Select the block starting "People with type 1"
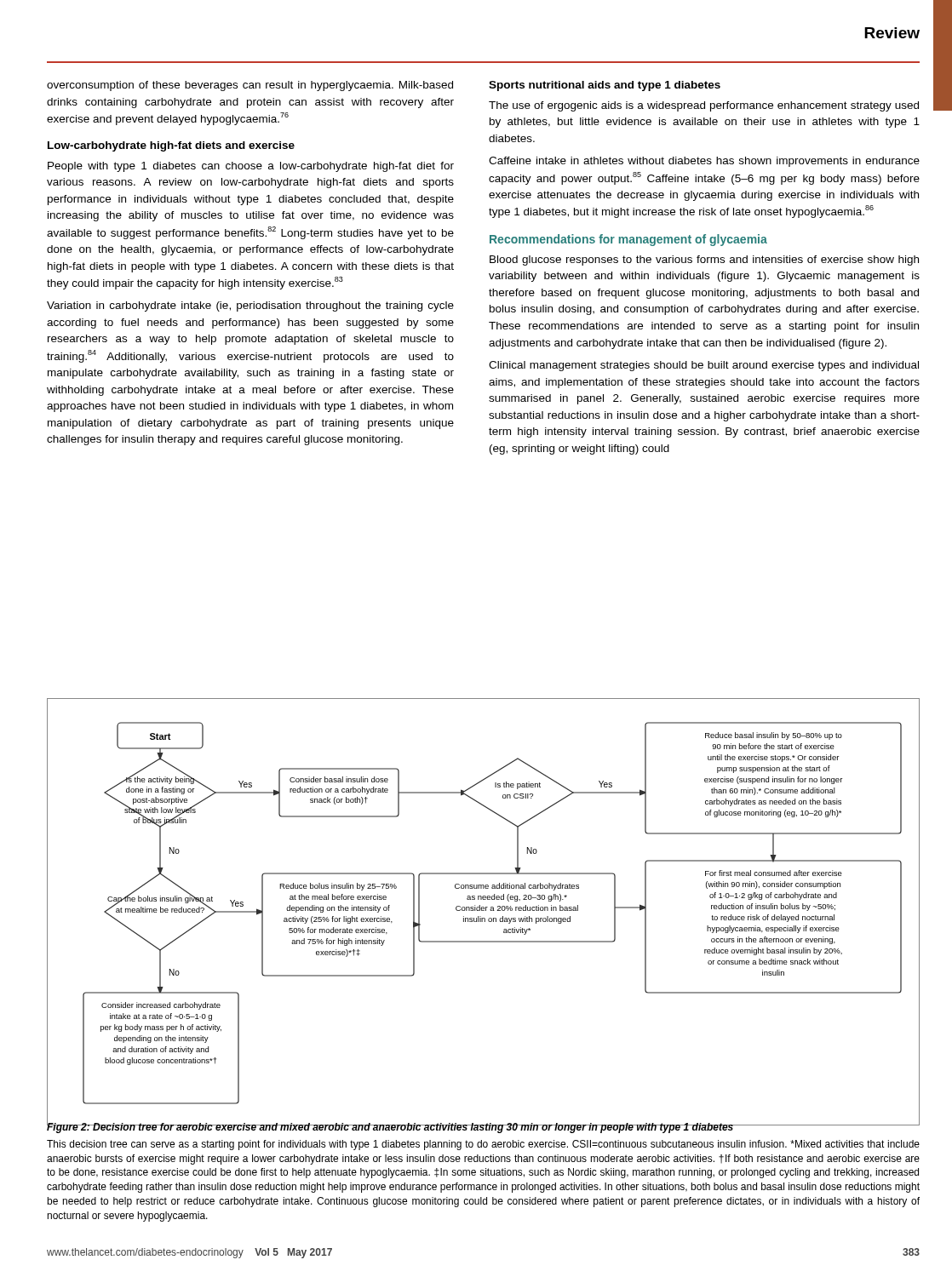Screen dimensions: 1277x952 (250, 224)
